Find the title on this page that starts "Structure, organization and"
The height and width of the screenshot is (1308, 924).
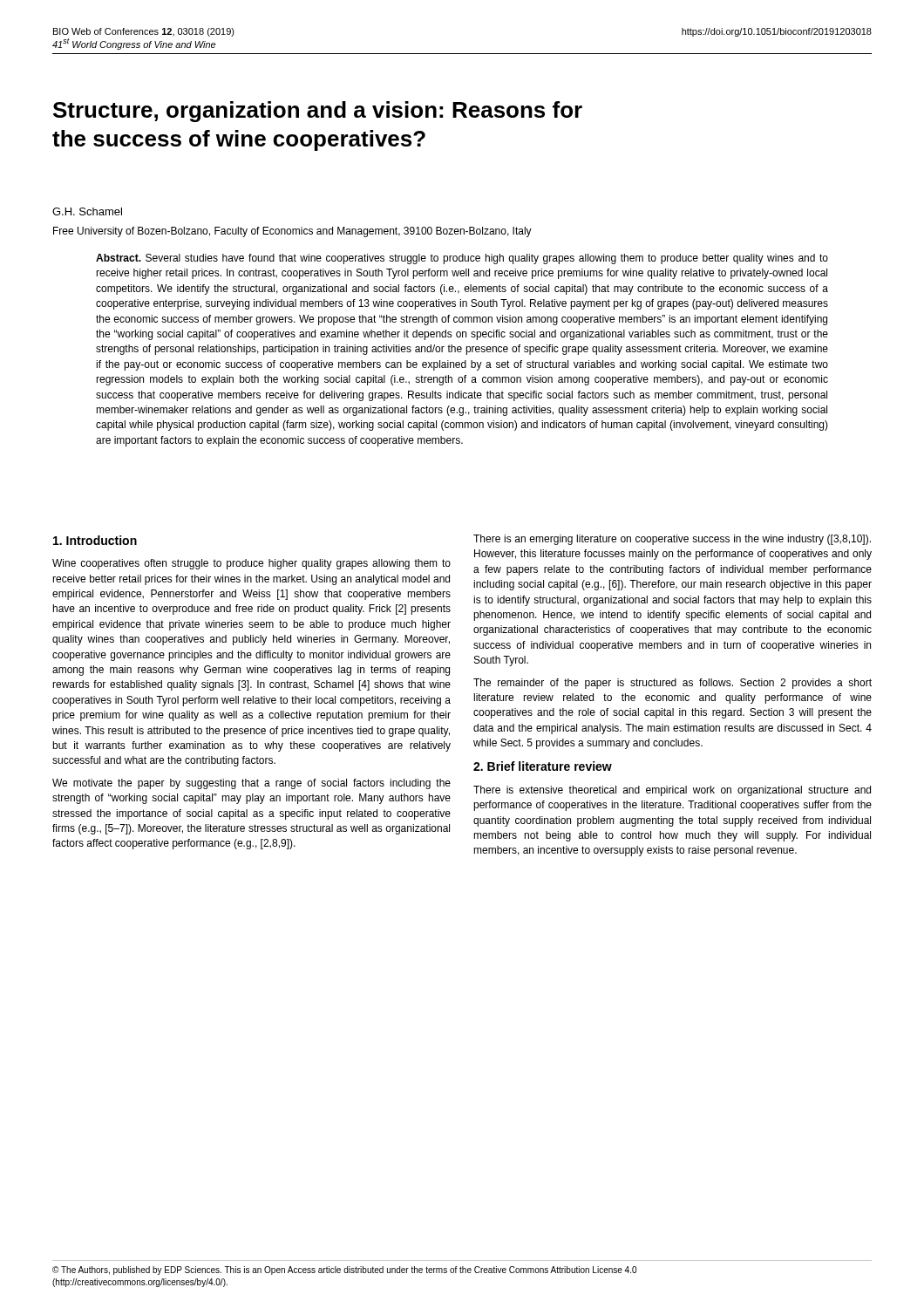point(462,124)
